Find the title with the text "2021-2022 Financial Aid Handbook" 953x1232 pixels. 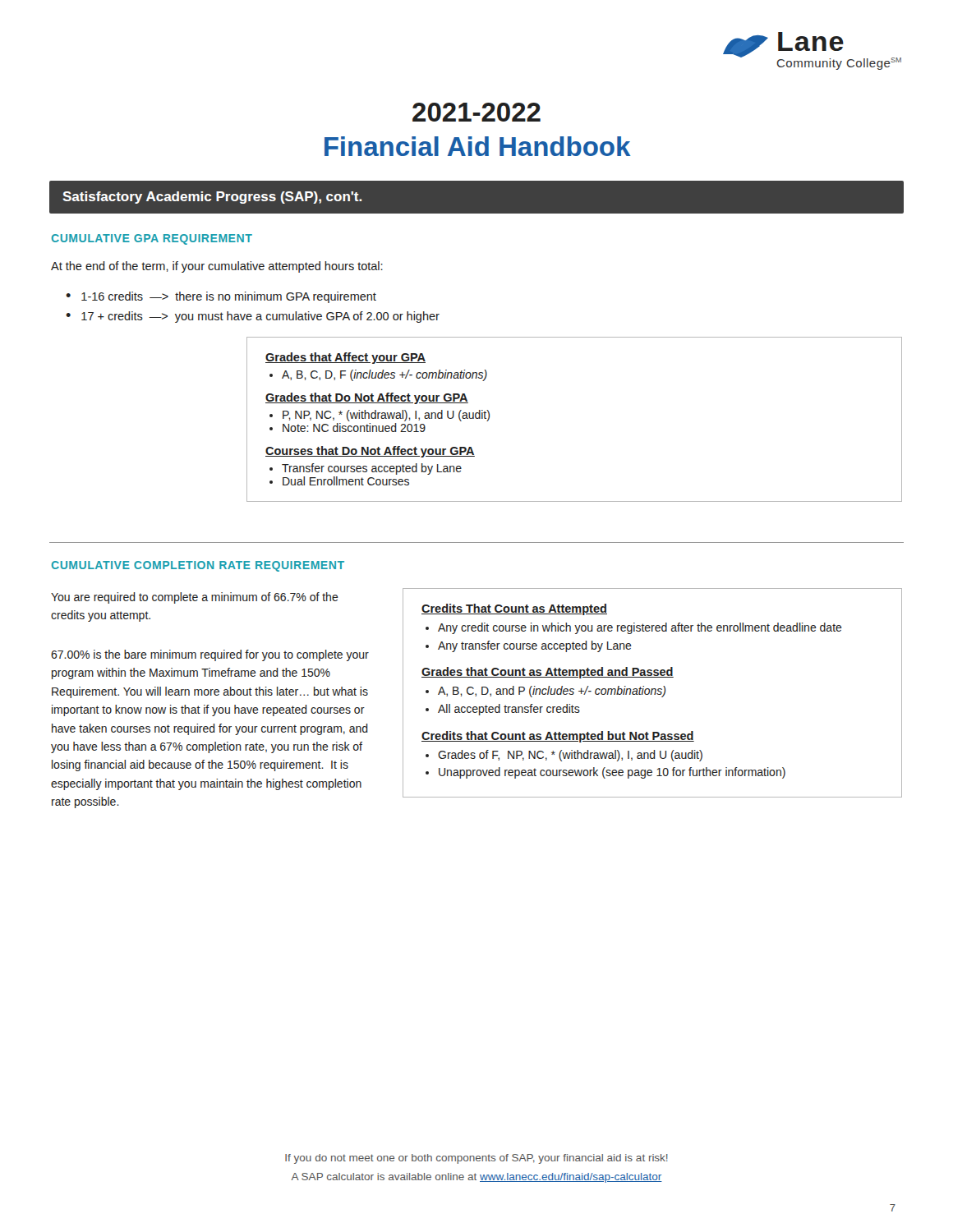click(x=476, y=130)
